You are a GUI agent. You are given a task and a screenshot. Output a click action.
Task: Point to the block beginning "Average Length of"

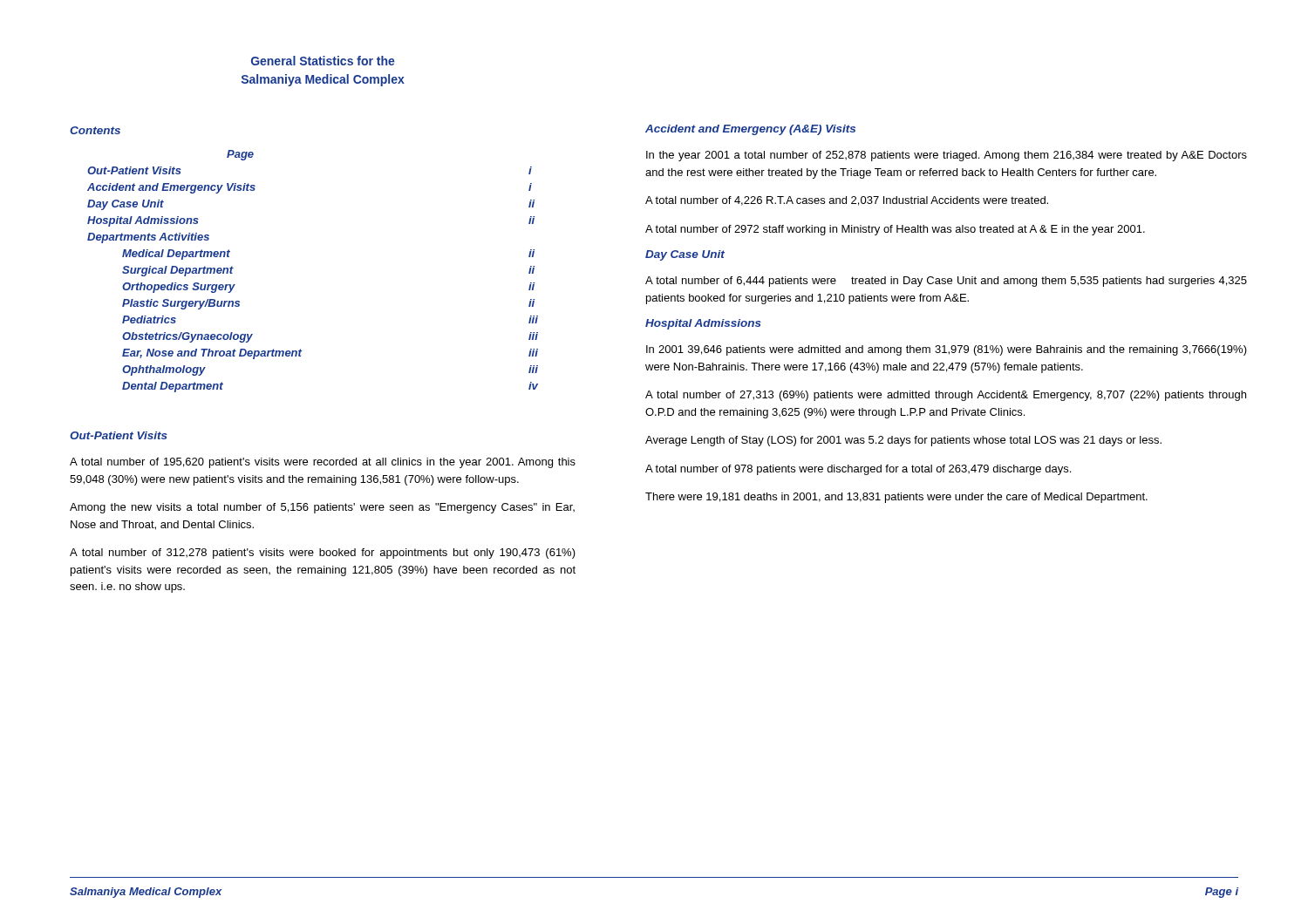coord(946,440)
